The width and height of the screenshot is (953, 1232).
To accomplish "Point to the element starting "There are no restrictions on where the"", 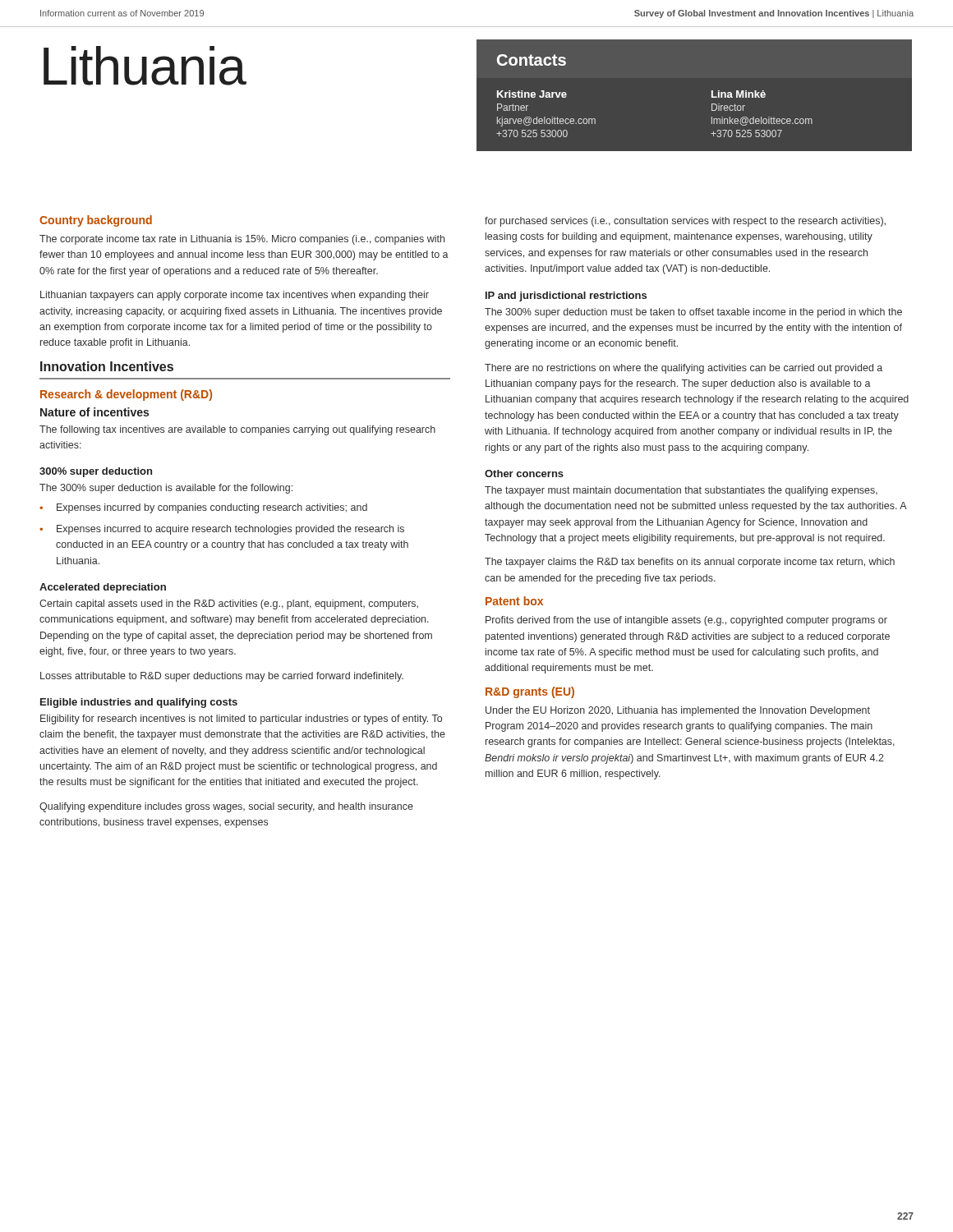I will pos(697,407).
